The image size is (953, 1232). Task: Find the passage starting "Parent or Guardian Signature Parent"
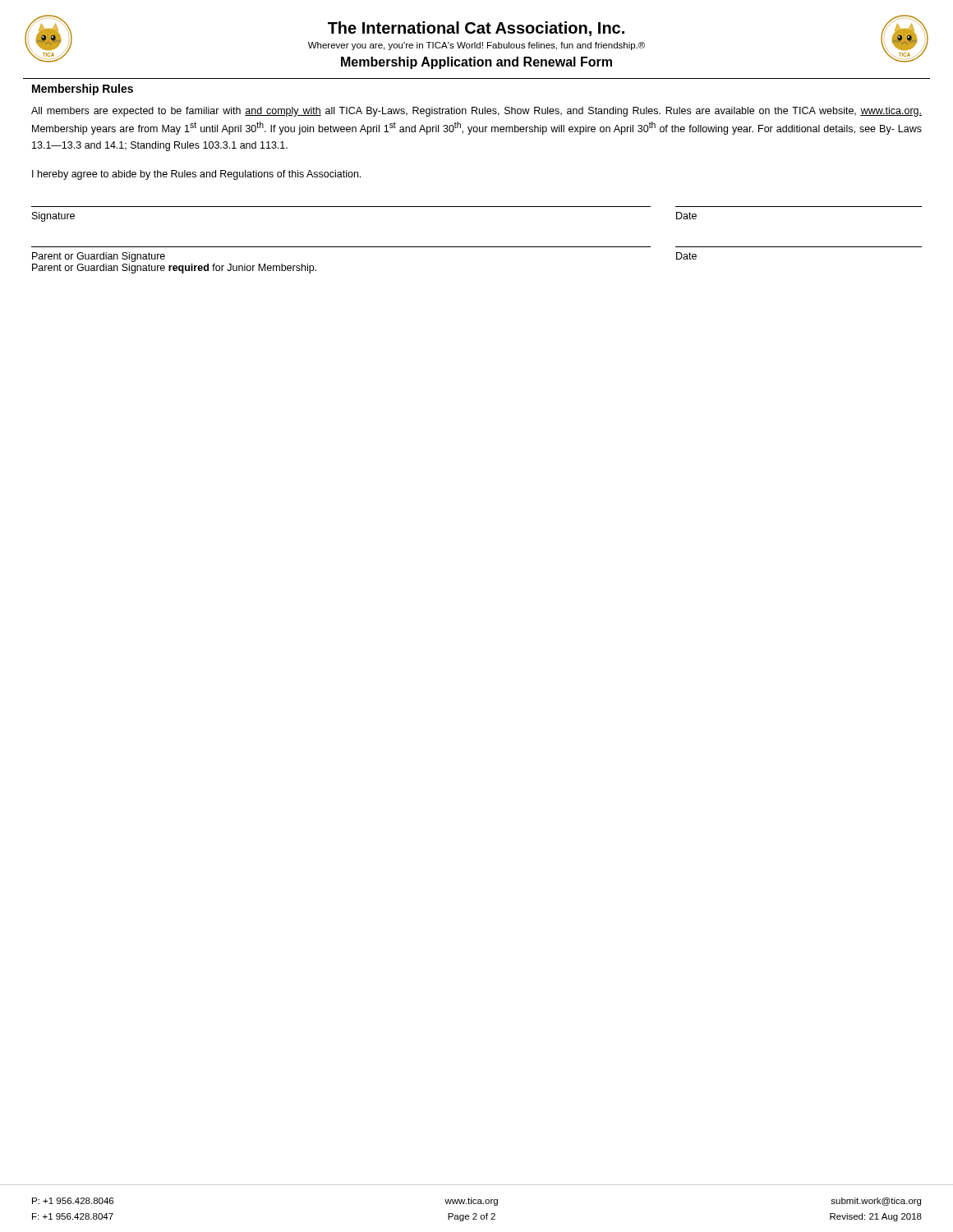(174, 262)
